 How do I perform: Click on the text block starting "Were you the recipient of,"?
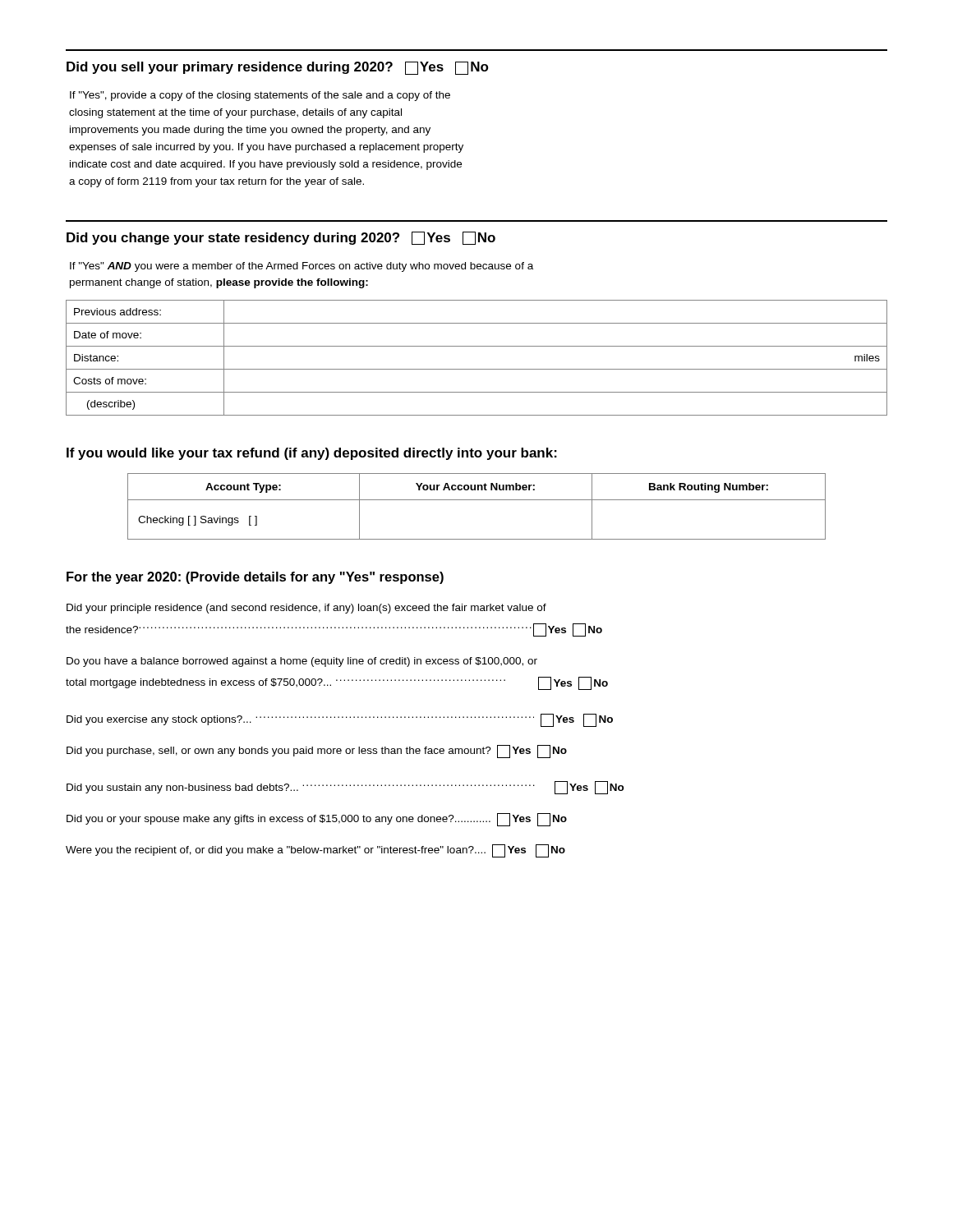476,851
